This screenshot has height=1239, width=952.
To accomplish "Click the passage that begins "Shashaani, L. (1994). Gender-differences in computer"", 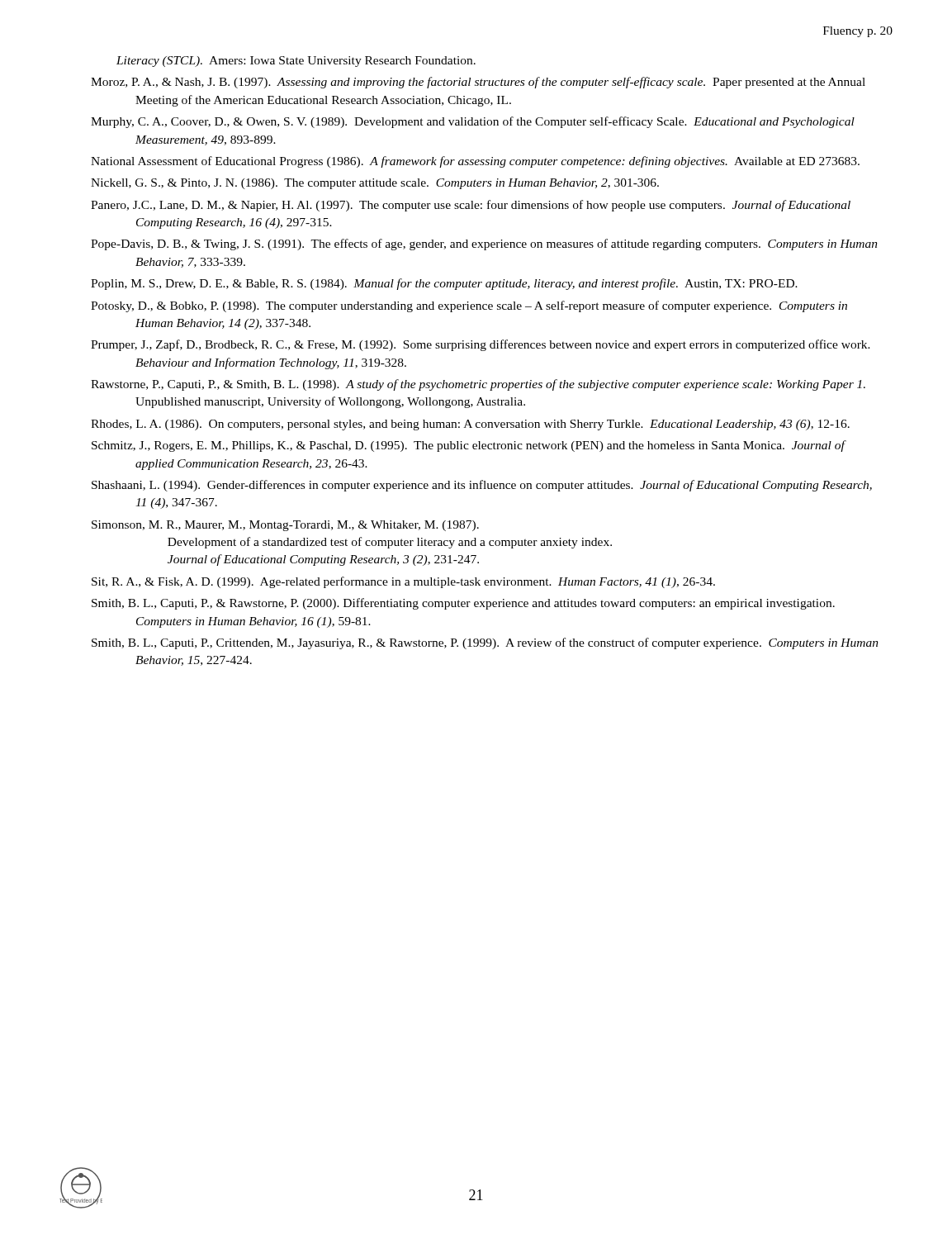I will click(482, 493).
